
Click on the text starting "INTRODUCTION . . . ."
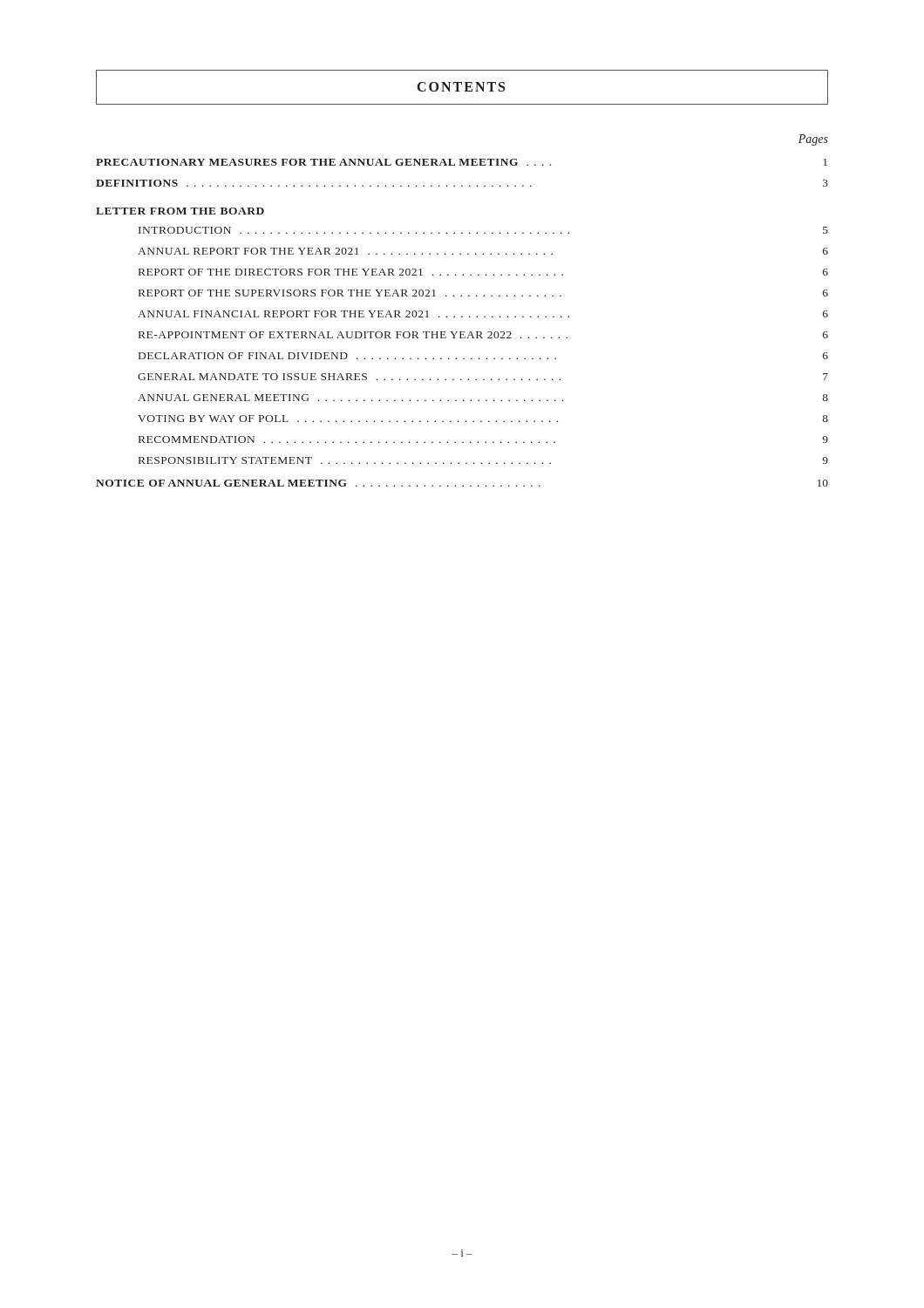pos(483,230)
